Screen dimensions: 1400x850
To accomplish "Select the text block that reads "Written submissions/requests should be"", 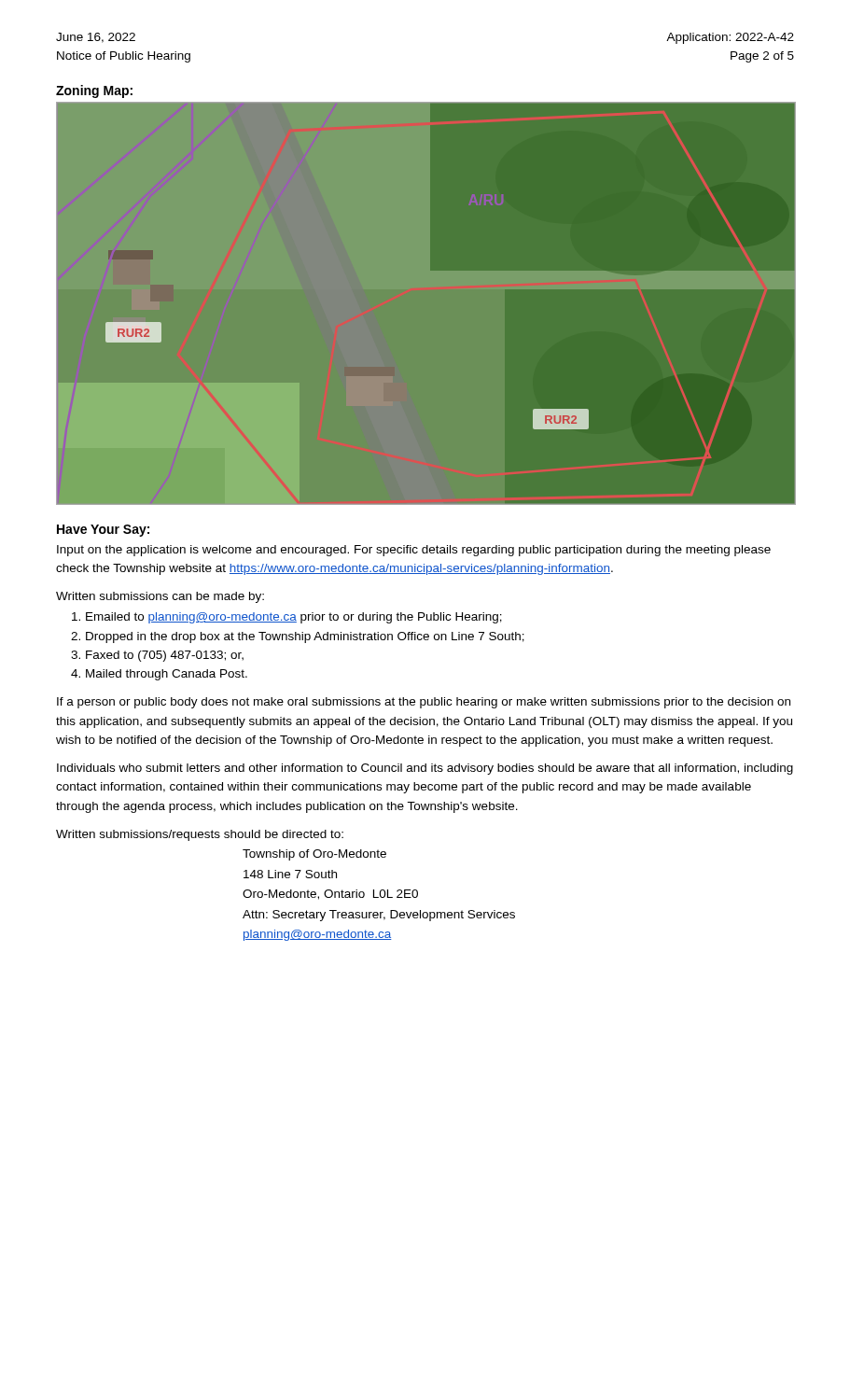I will coord(425,886).
